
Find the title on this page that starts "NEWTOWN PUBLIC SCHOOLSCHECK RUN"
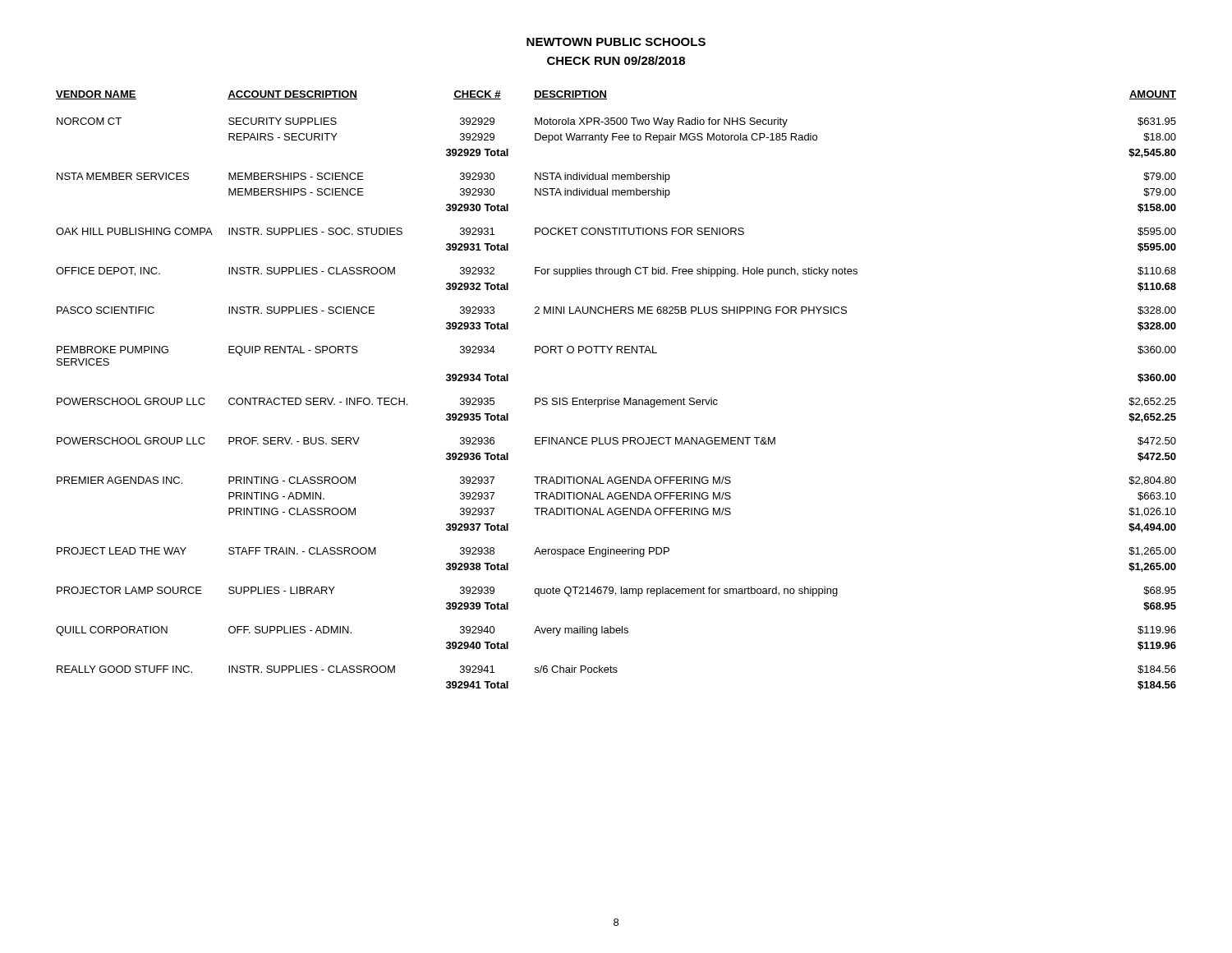(x=616, y=51)
